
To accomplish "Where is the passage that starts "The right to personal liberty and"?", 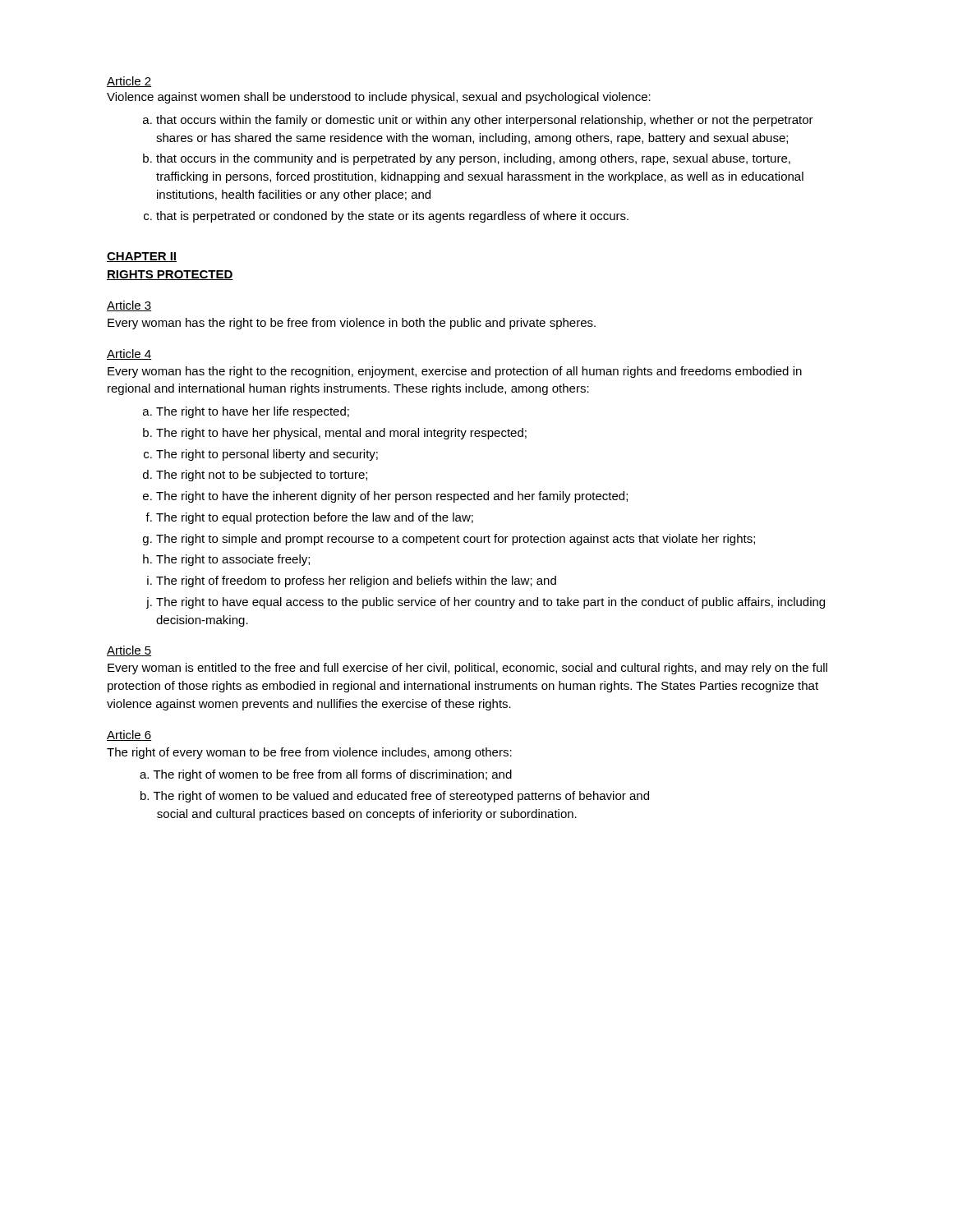I will (x=267, y=455).
